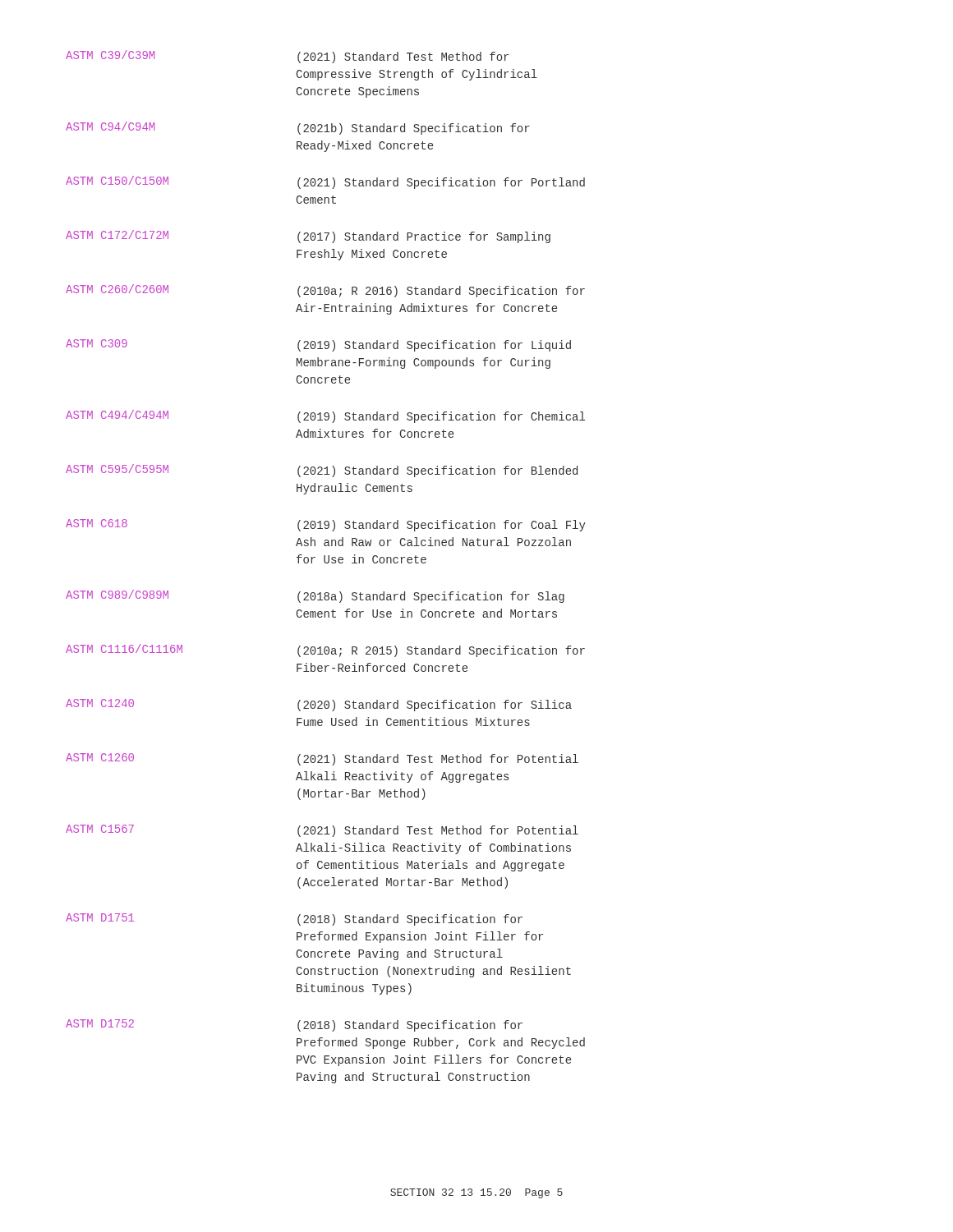Select the list item that reads "ASTM C260/C260M (2010a; R 2016) Standard"
The width and height of the screenshot is (953, 1232).
pos(476,301)
